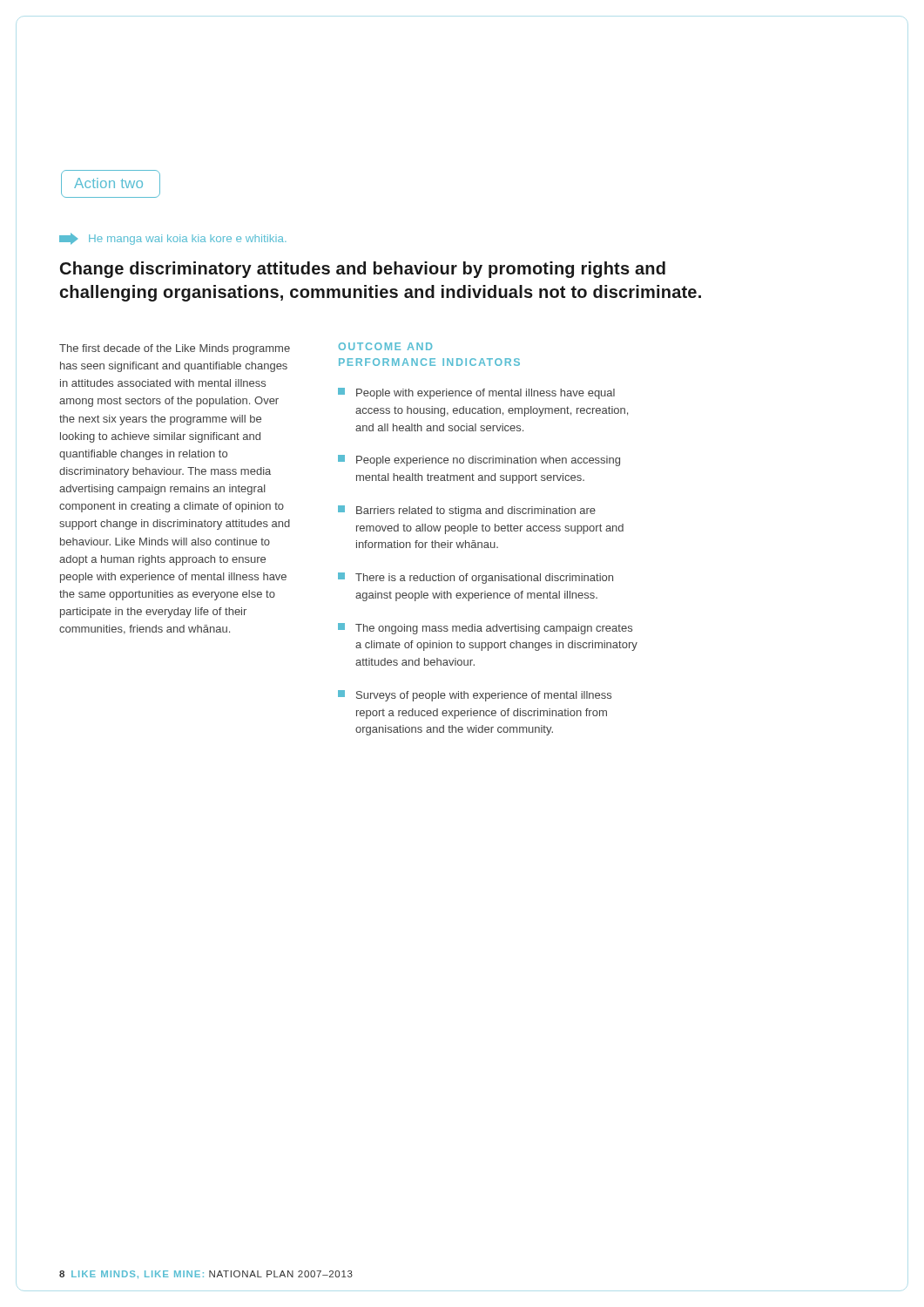This screenshot has width=924, height=1307.
Task: Point to the block beginning "Surveys of people with experience of mental illness"
Action: pos(488,712)
